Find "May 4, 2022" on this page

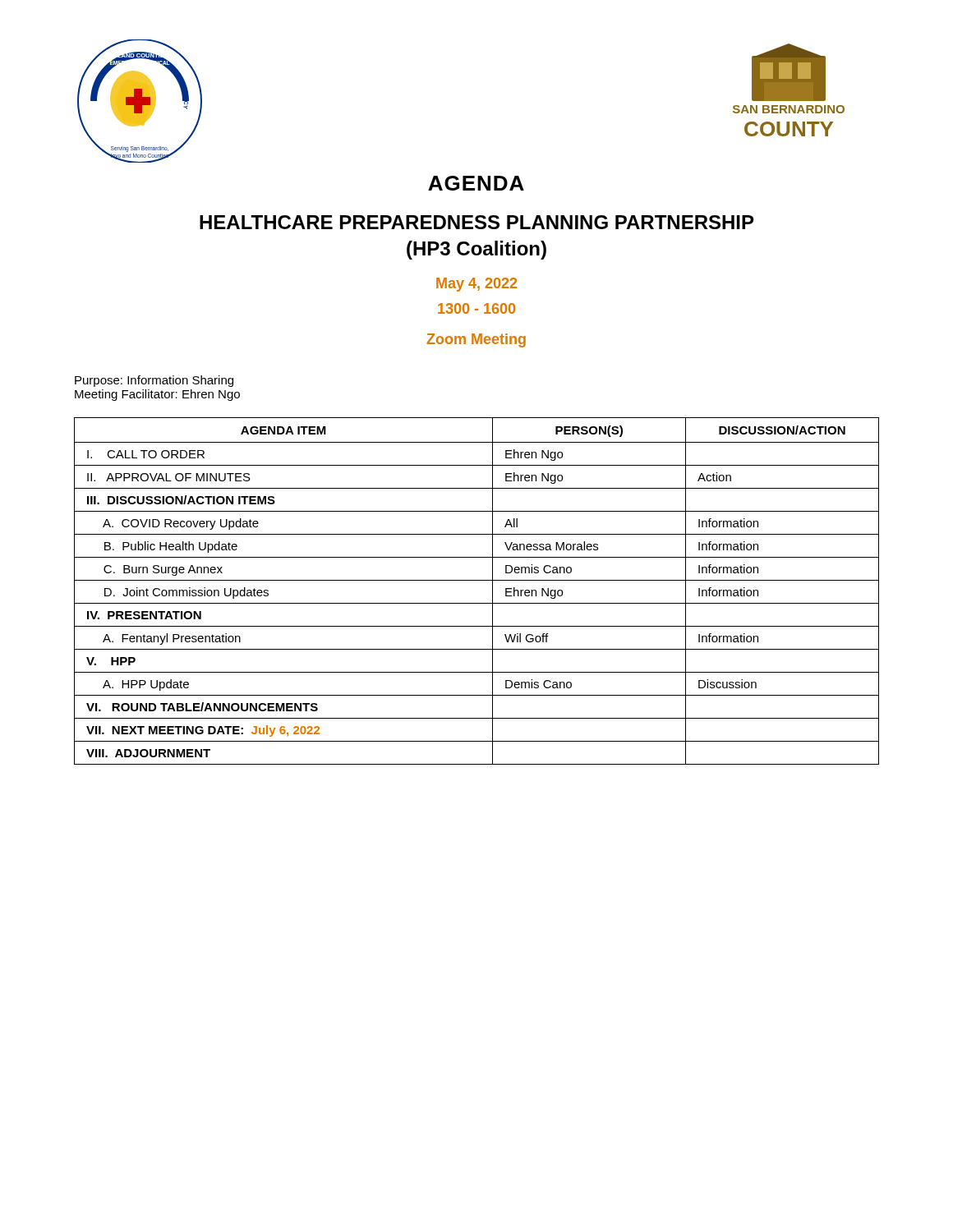click(x=476, y=283)
